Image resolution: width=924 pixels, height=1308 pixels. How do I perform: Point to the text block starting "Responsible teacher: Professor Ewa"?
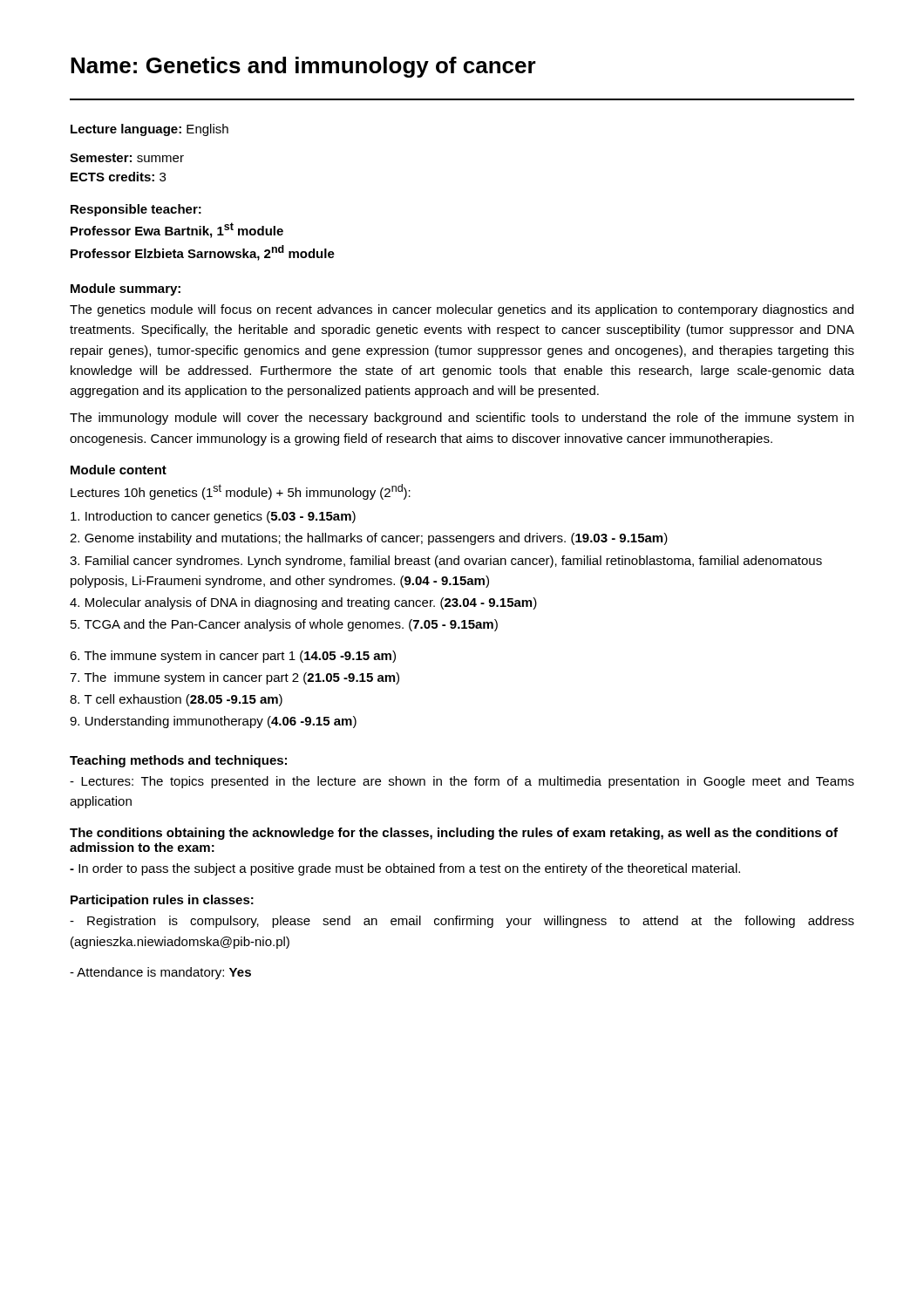tap(202, 231)
